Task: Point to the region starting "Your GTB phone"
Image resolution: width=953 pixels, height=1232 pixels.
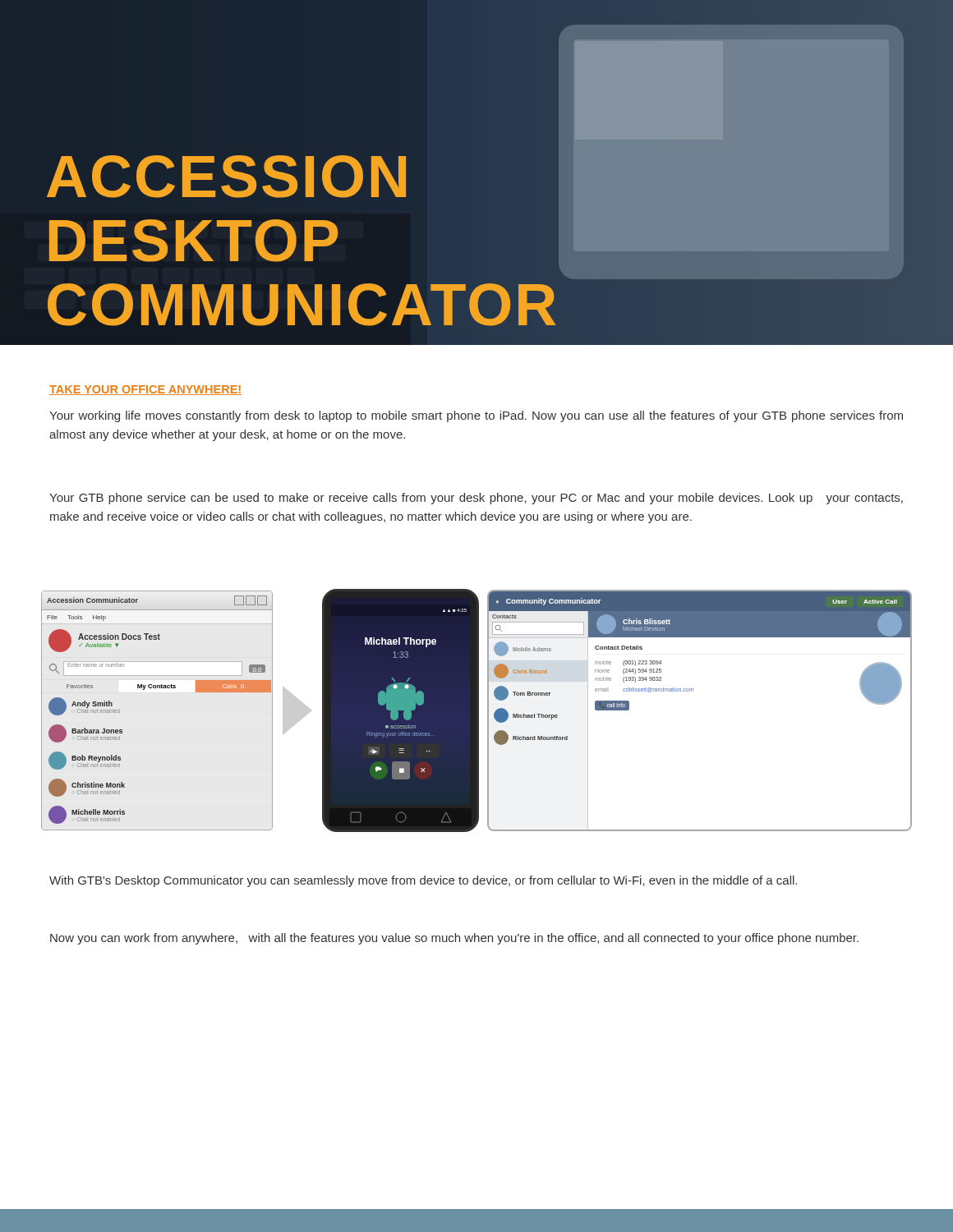Action: [476, 507]
